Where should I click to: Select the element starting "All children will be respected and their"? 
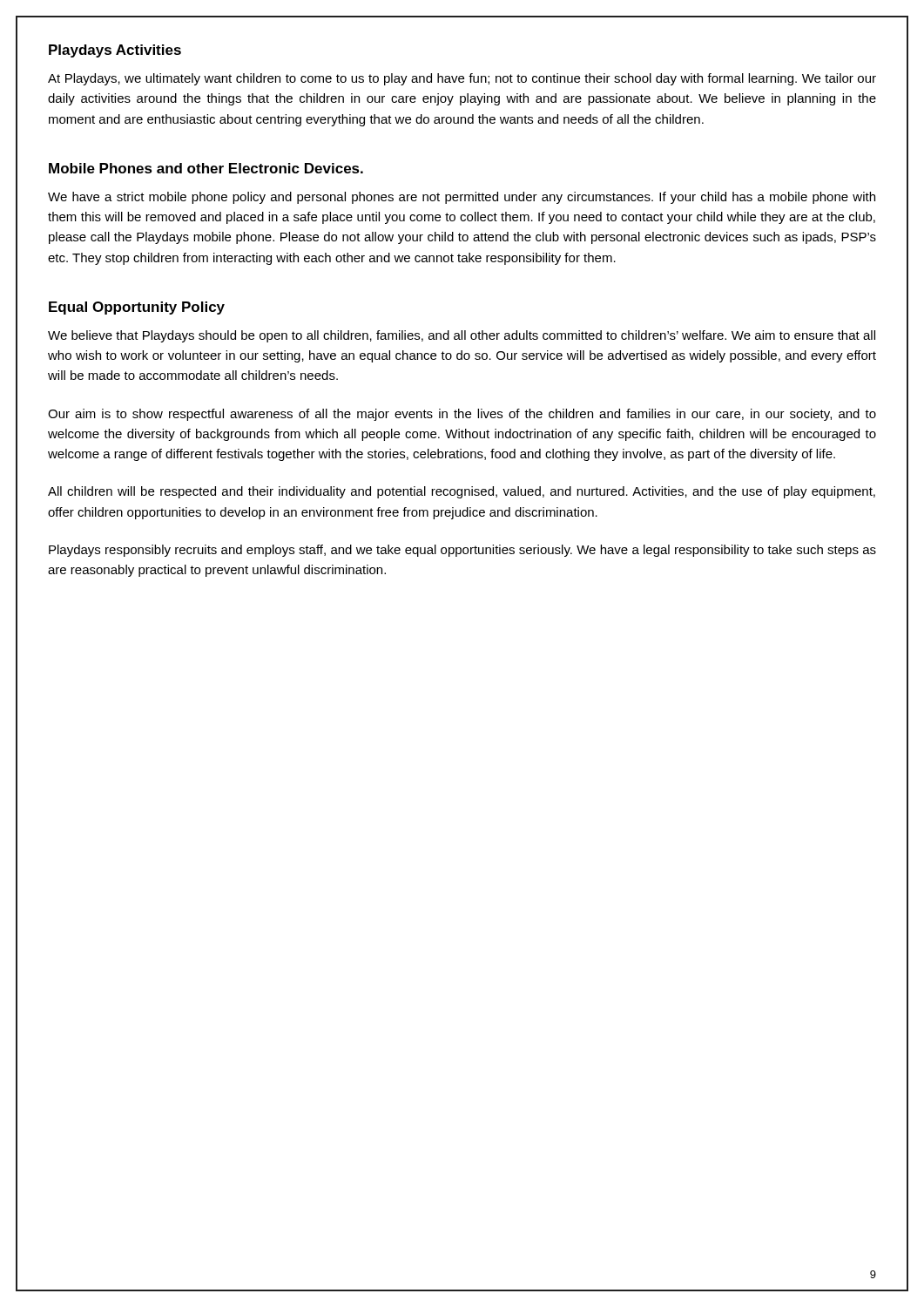tap(462, 501)
